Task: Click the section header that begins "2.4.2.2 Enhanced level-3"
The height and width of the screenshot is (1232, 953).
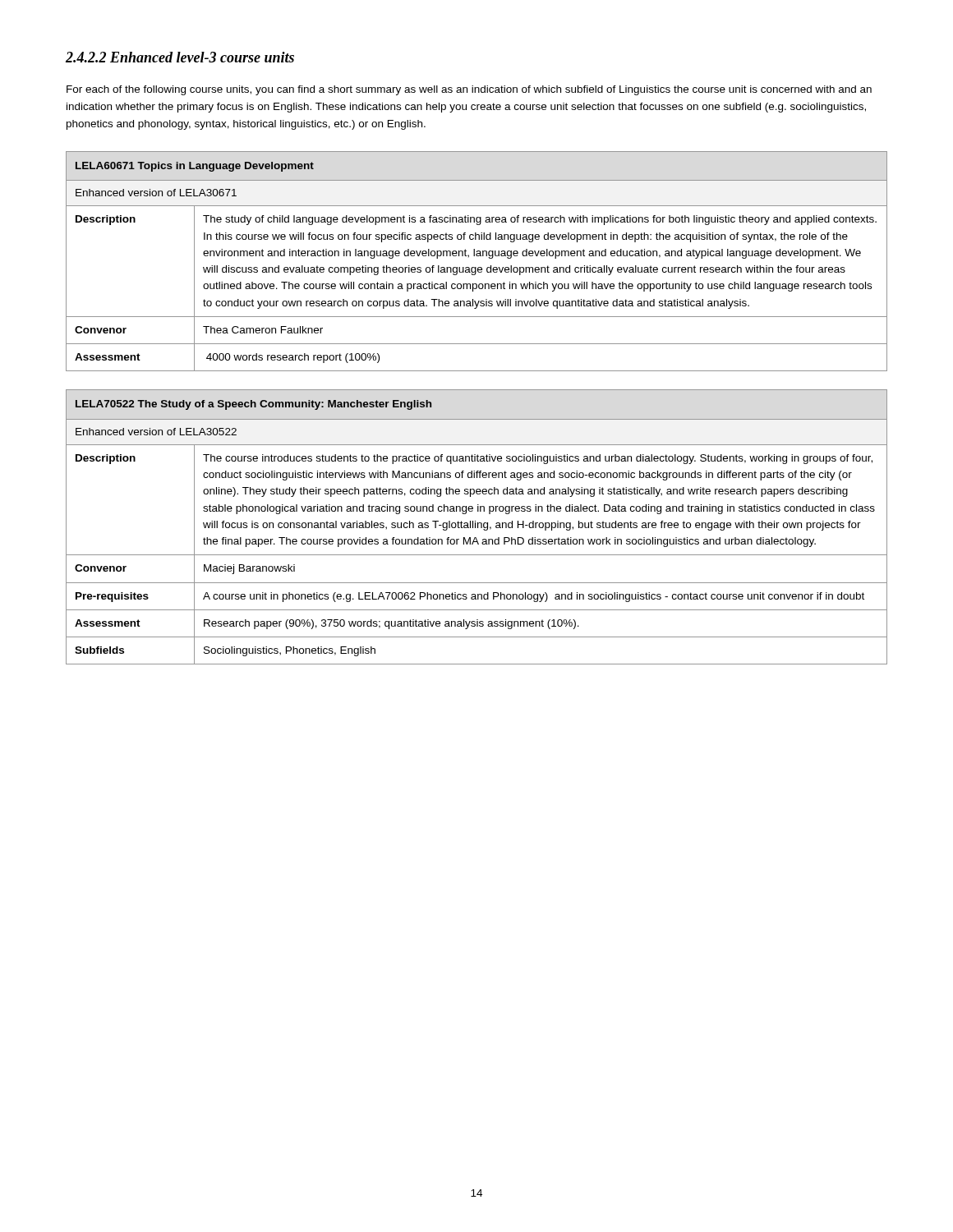Action: [x=180, y=57]
